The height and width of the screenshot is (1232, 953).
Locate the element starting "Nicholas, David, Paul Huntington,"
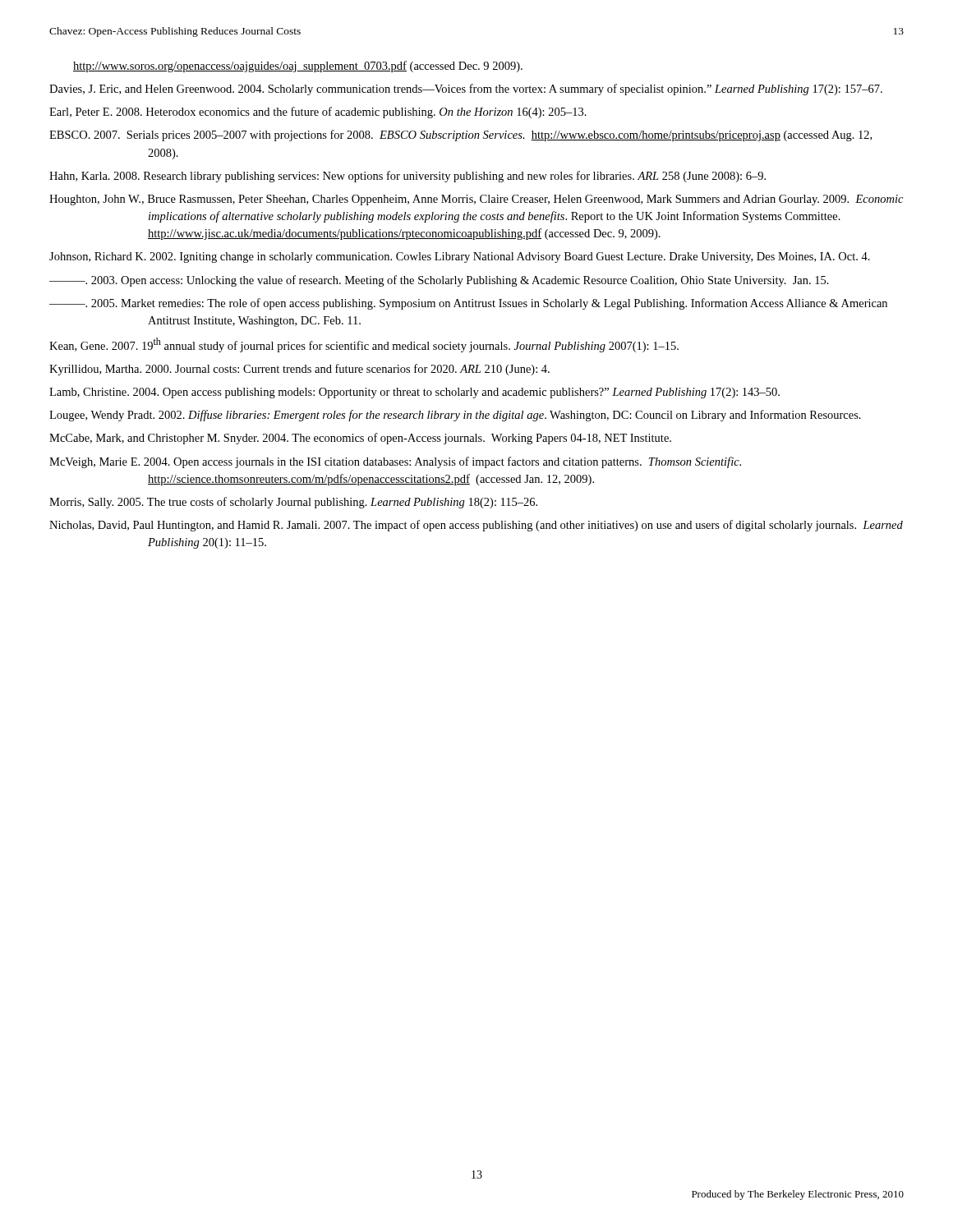476,534
